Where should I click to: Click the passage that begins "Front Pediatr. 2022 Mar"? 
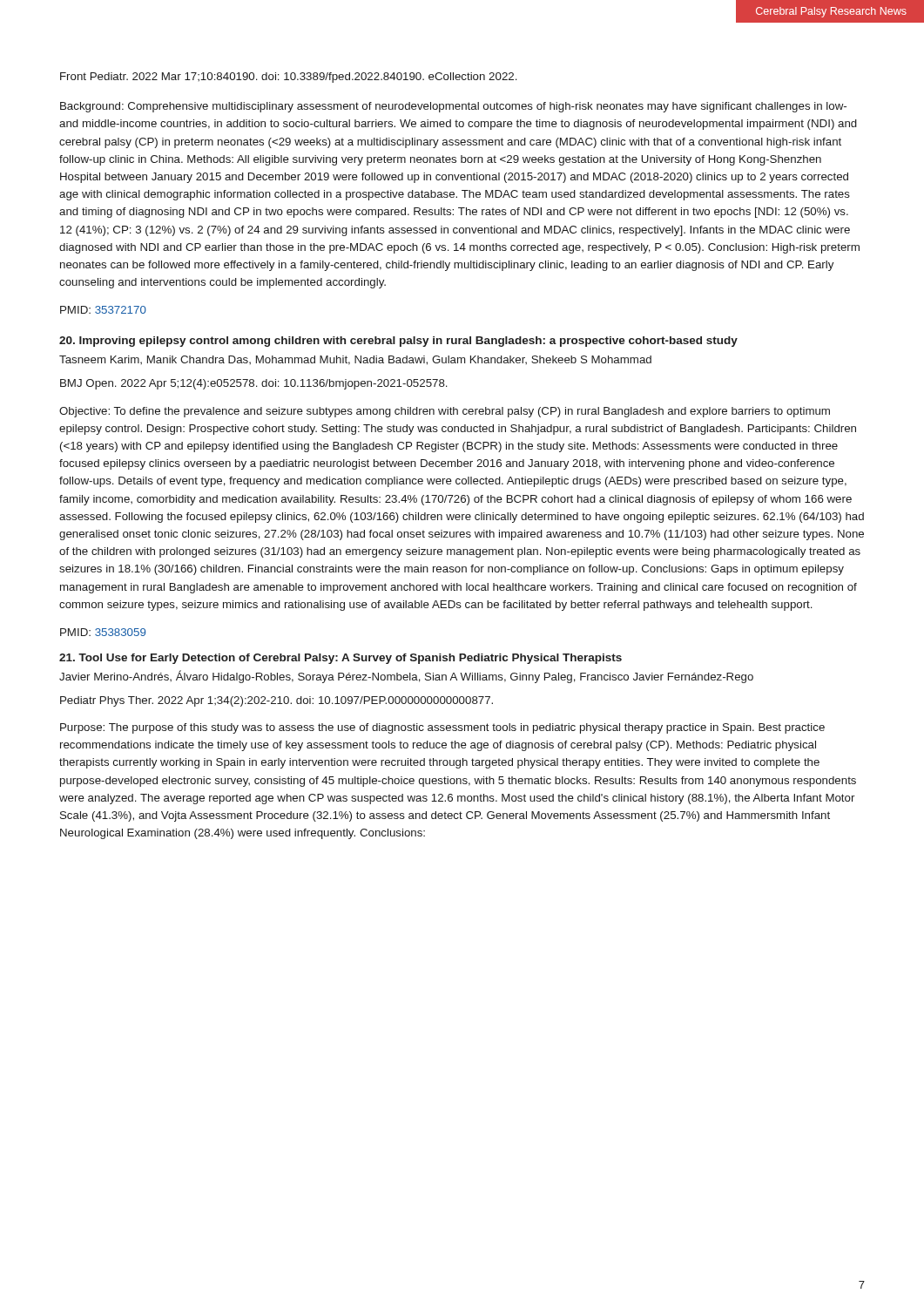pyautogui.click(x=288, y=76)
